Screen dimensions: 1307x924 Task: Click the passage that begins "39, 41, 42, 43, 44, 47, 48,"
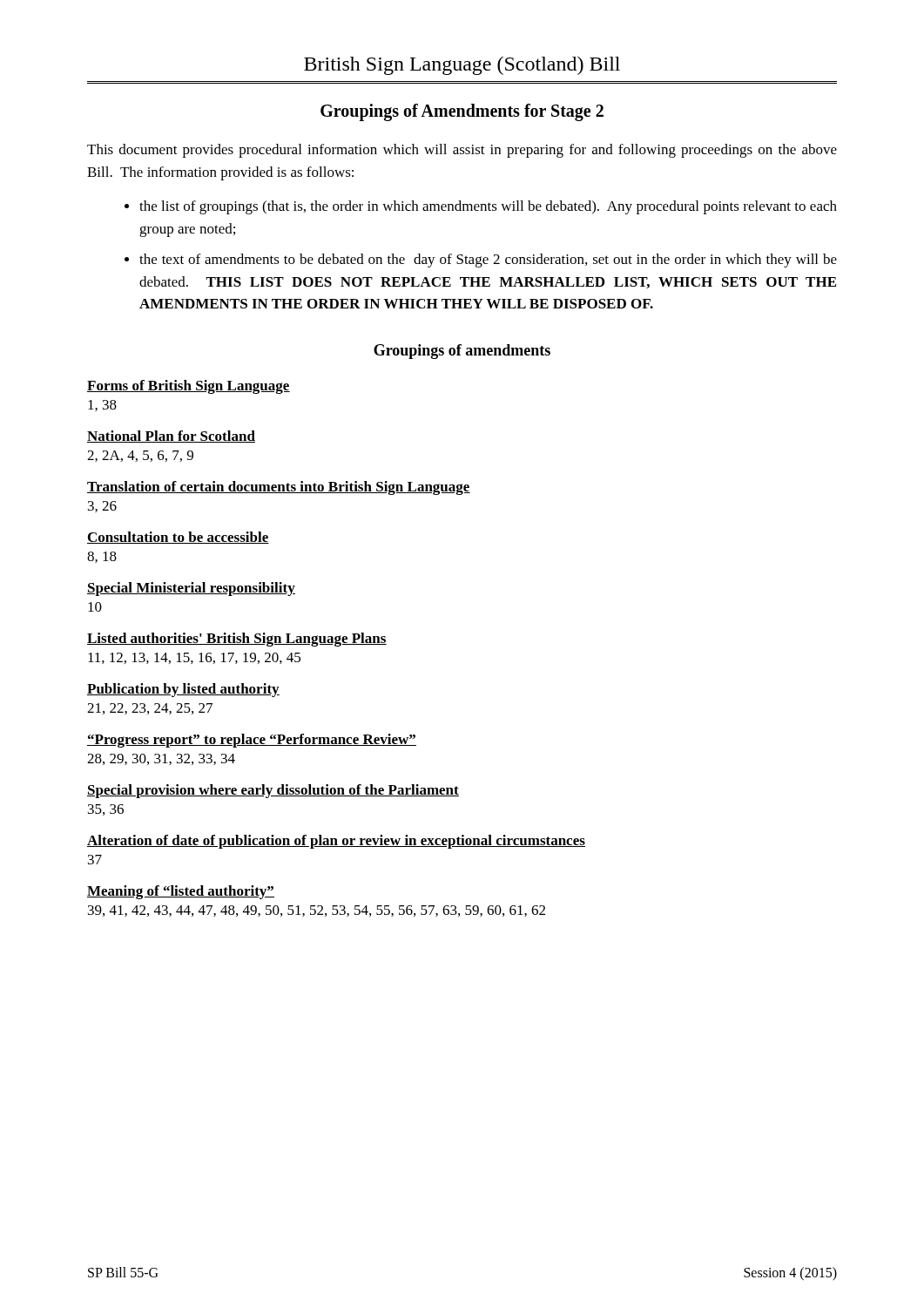point(317,910)
